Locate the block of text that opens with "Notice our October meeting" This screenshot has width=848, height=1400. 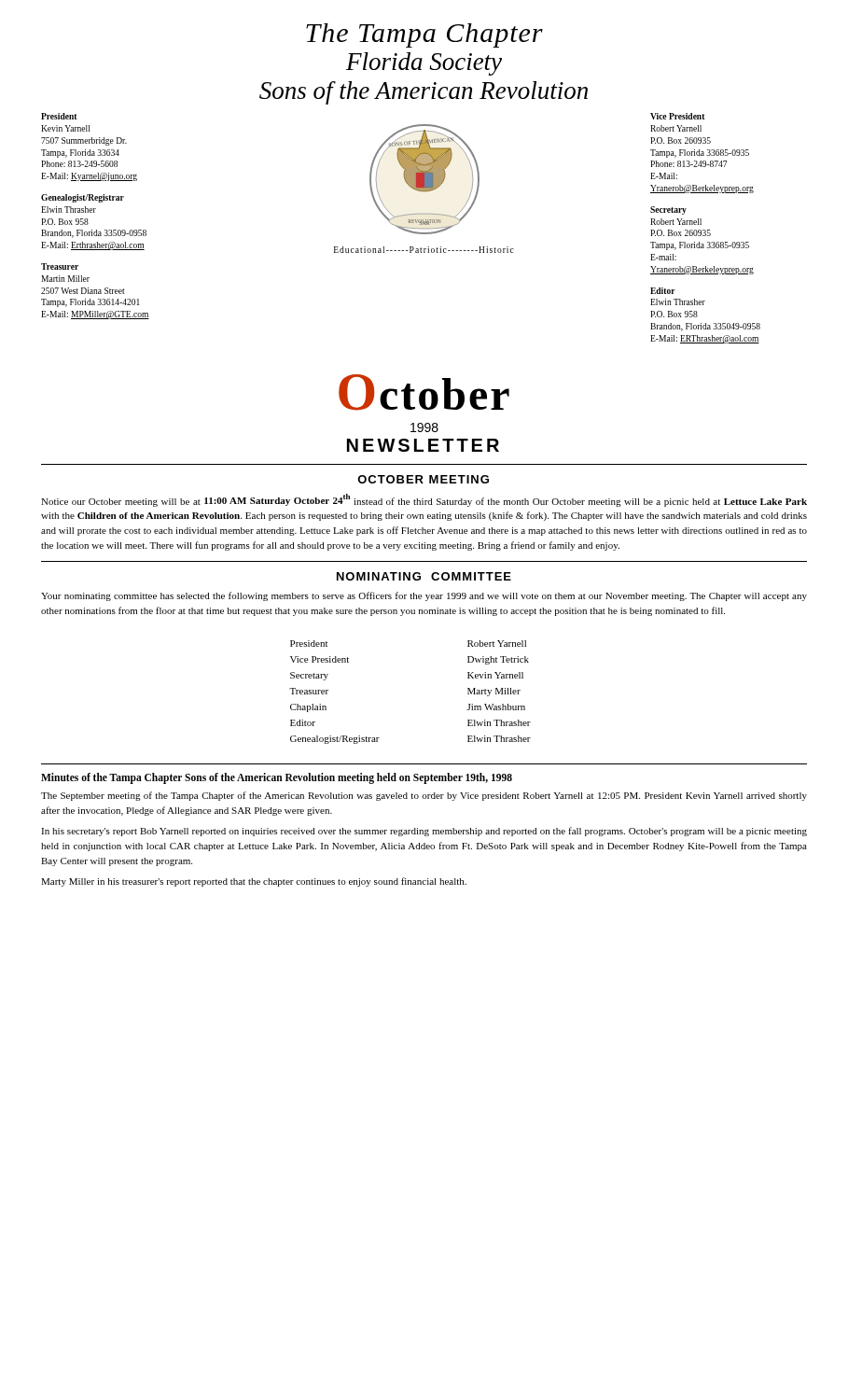click(424, 522)
